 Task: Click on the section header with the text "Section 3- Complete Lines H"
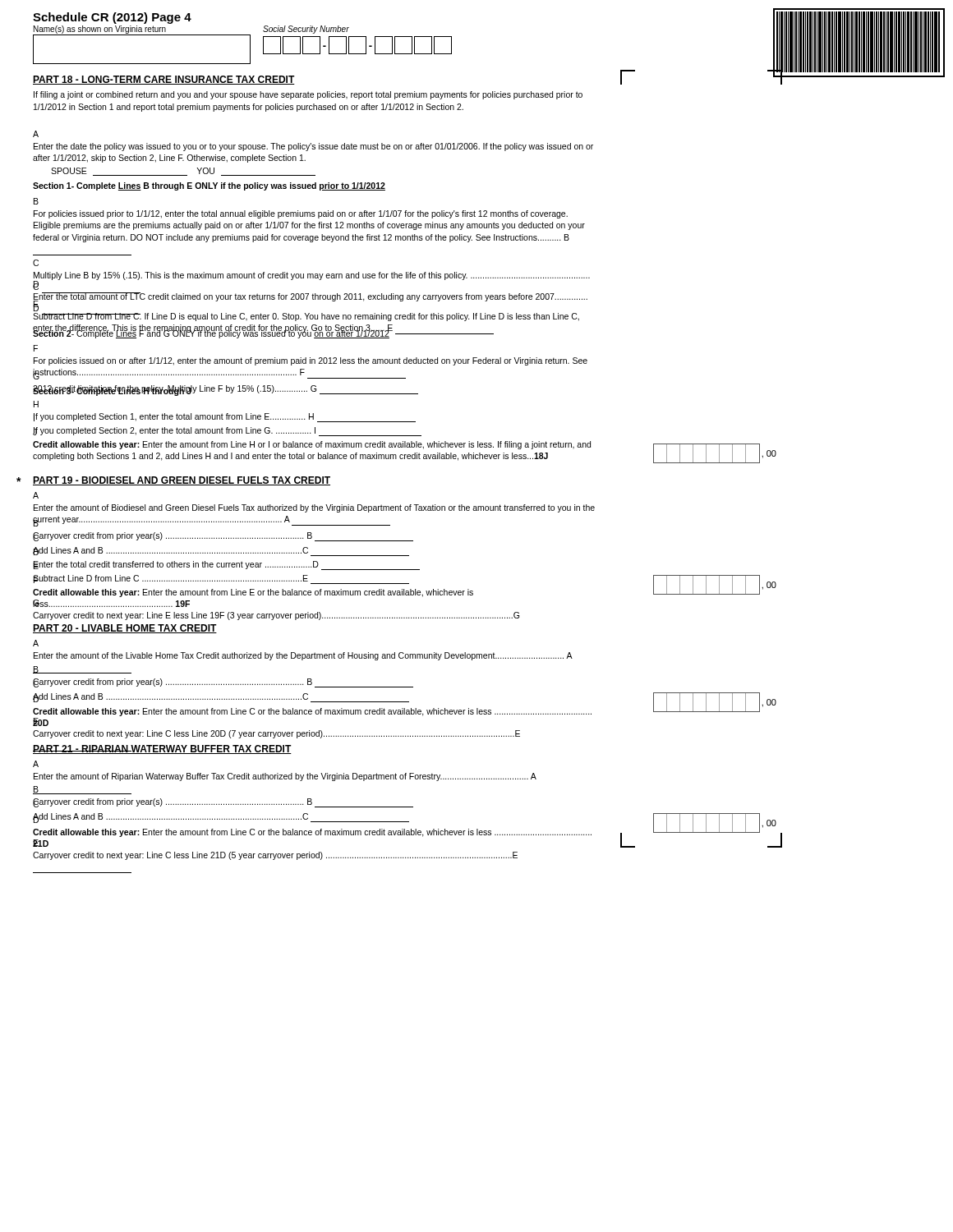112,391
